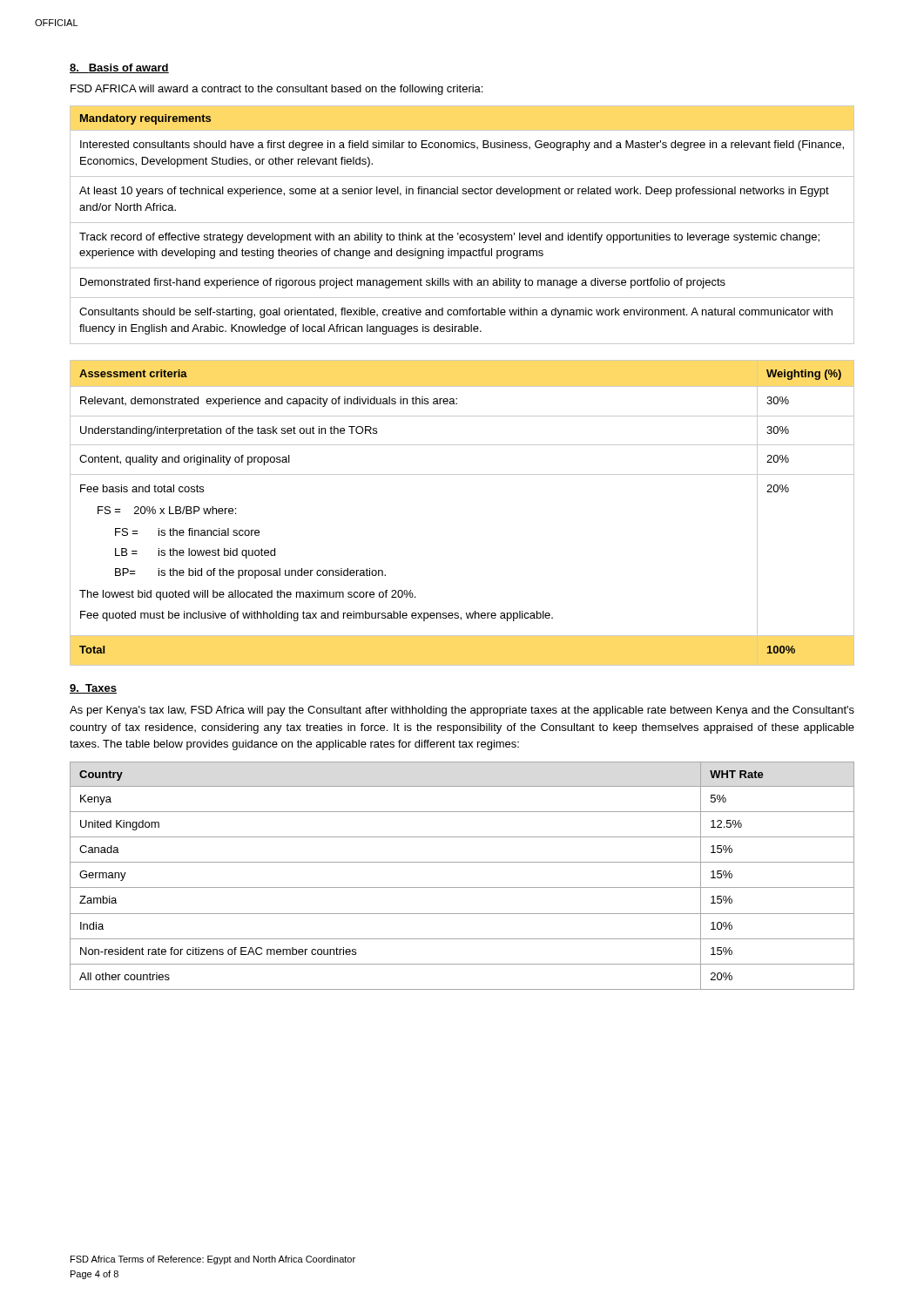
Task: Find the table that mentions "At least 10 years"
Action: point(462,225)
